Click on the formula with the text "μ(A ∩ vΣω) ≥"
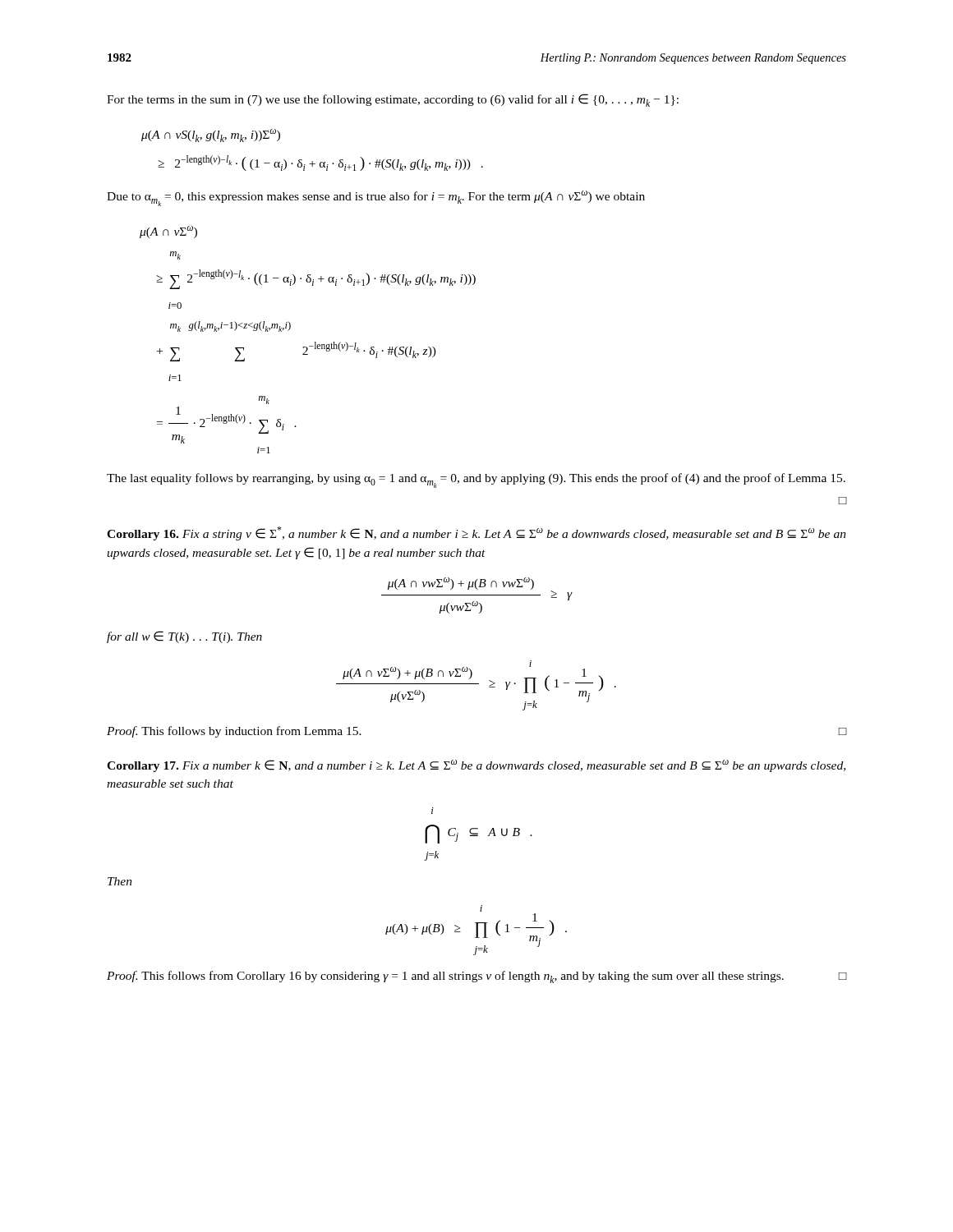The image size is (953, 1232). pos(308,340)
